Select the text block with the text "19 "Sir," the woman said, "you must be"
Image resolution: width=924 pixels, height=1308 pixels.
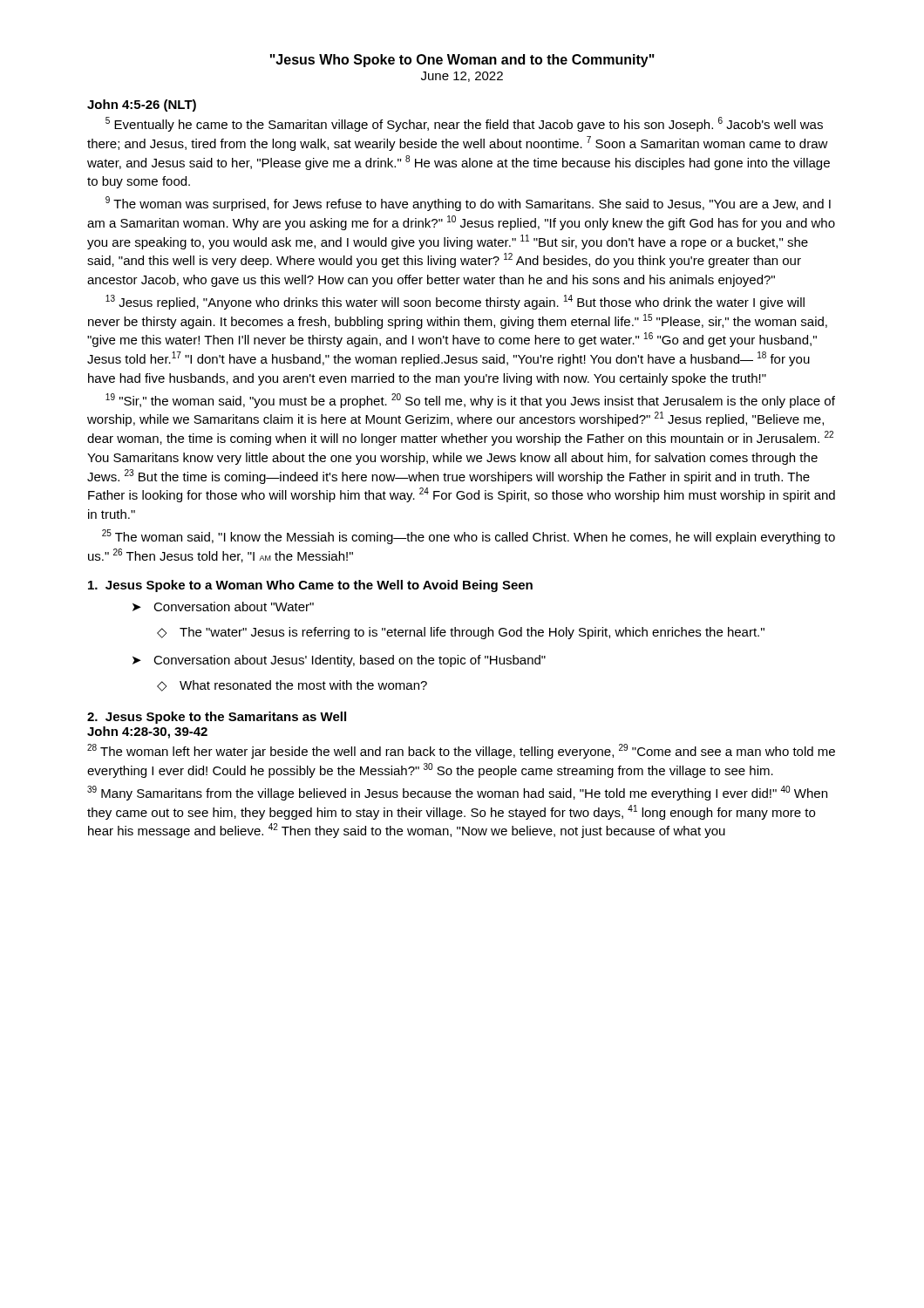pos(462,457)
